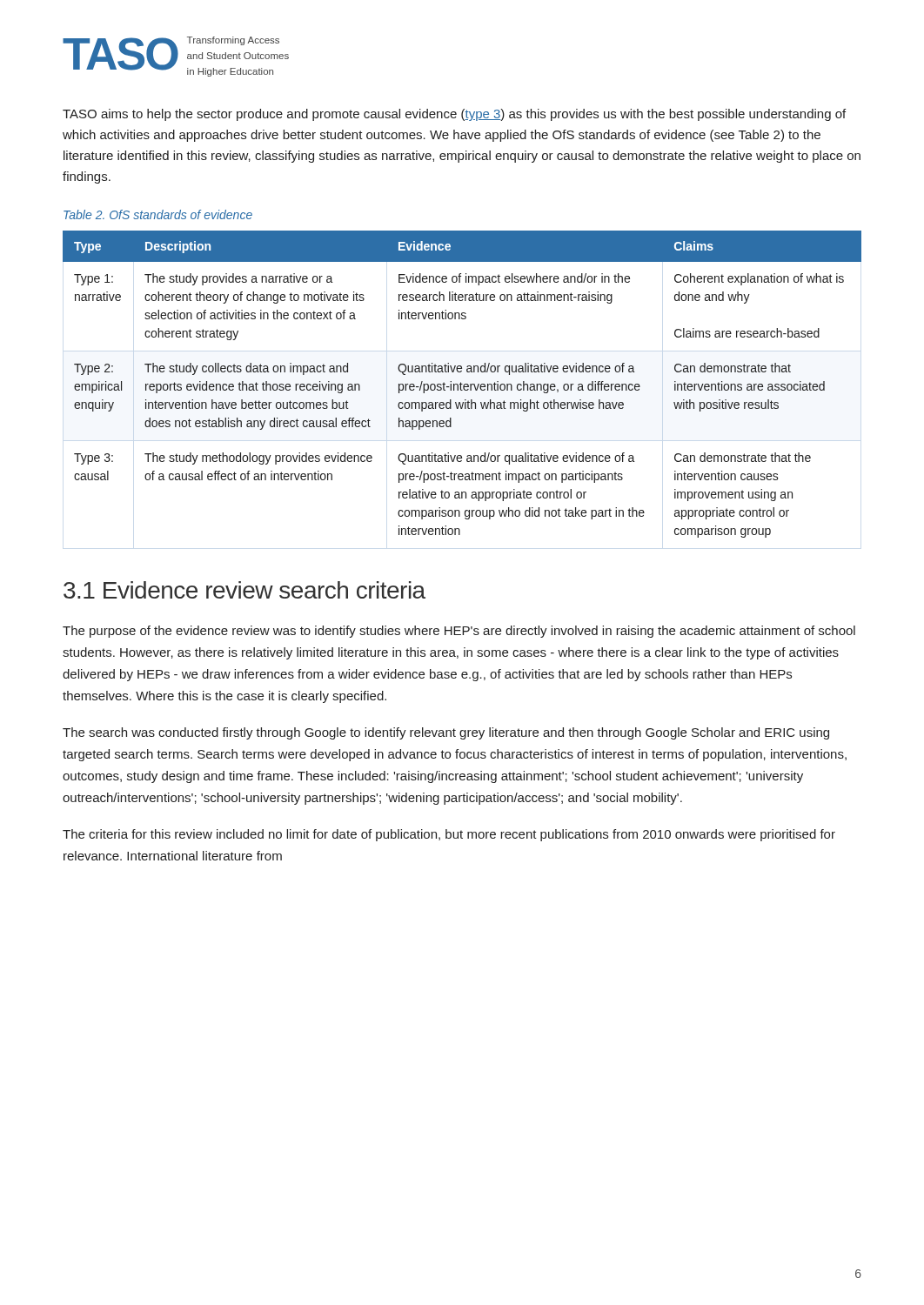Select the text block that says "The search was conducted firstly through Google"
The image size is (924, 1305).
coord(455,765)
